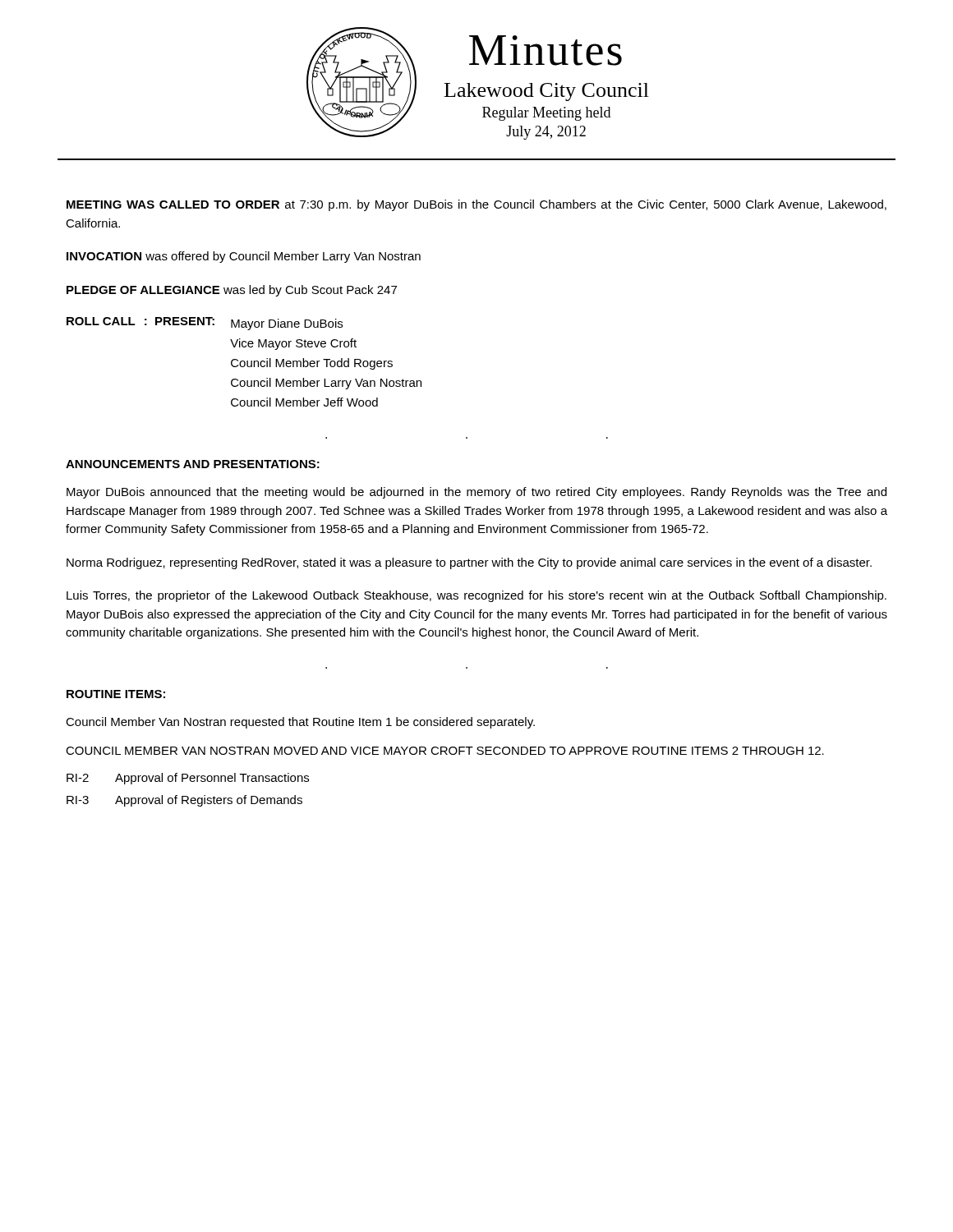This screenshot has height=1232, width=953.
Task: Click on the section header that reads "ANNOUNCEMENTS AND PRESENTATIONS:"
Action: (193, 464)
